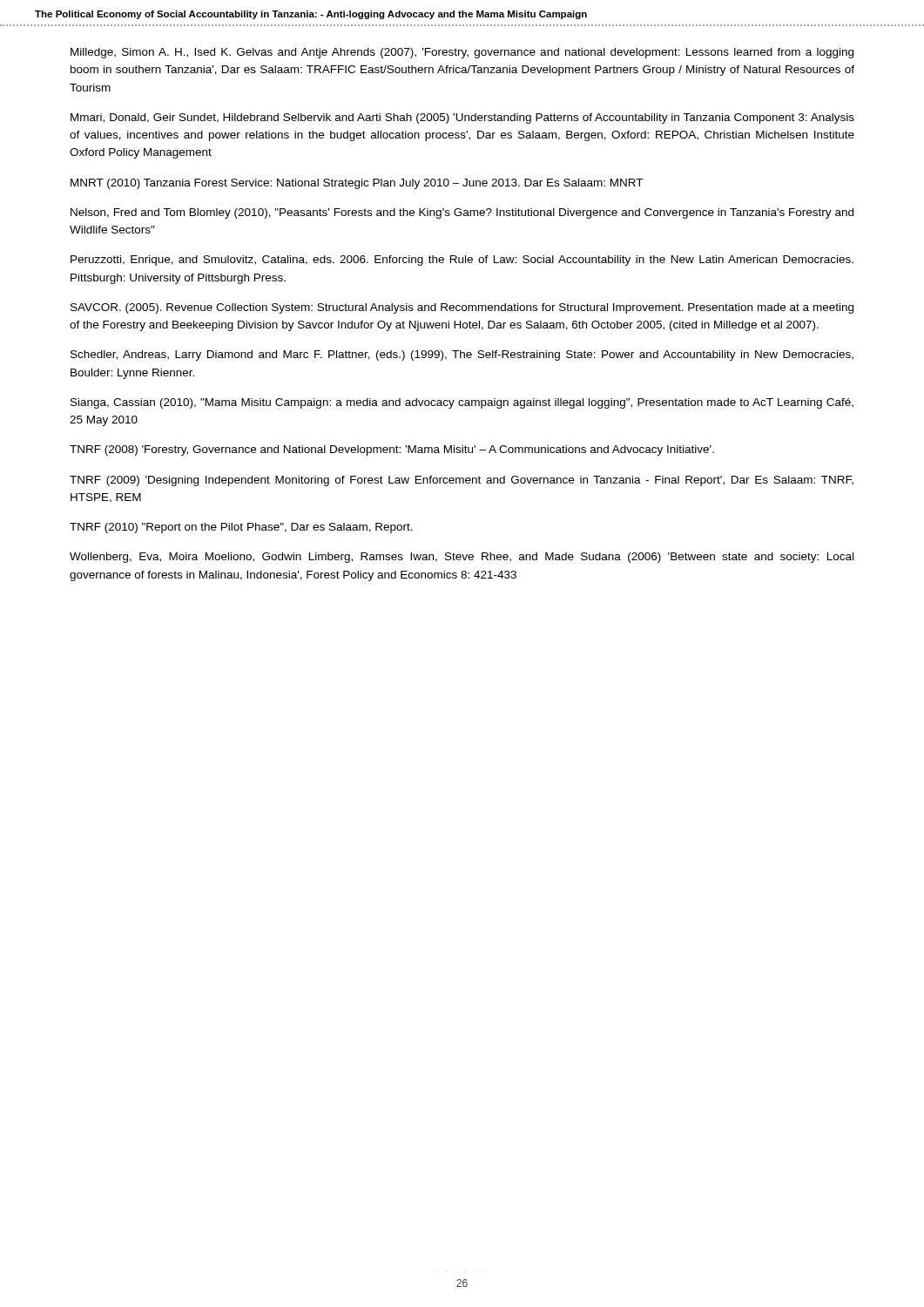
Task: Point to the passage starting "Sianga, Cassian (2010),"
Action: coord(462,411)
